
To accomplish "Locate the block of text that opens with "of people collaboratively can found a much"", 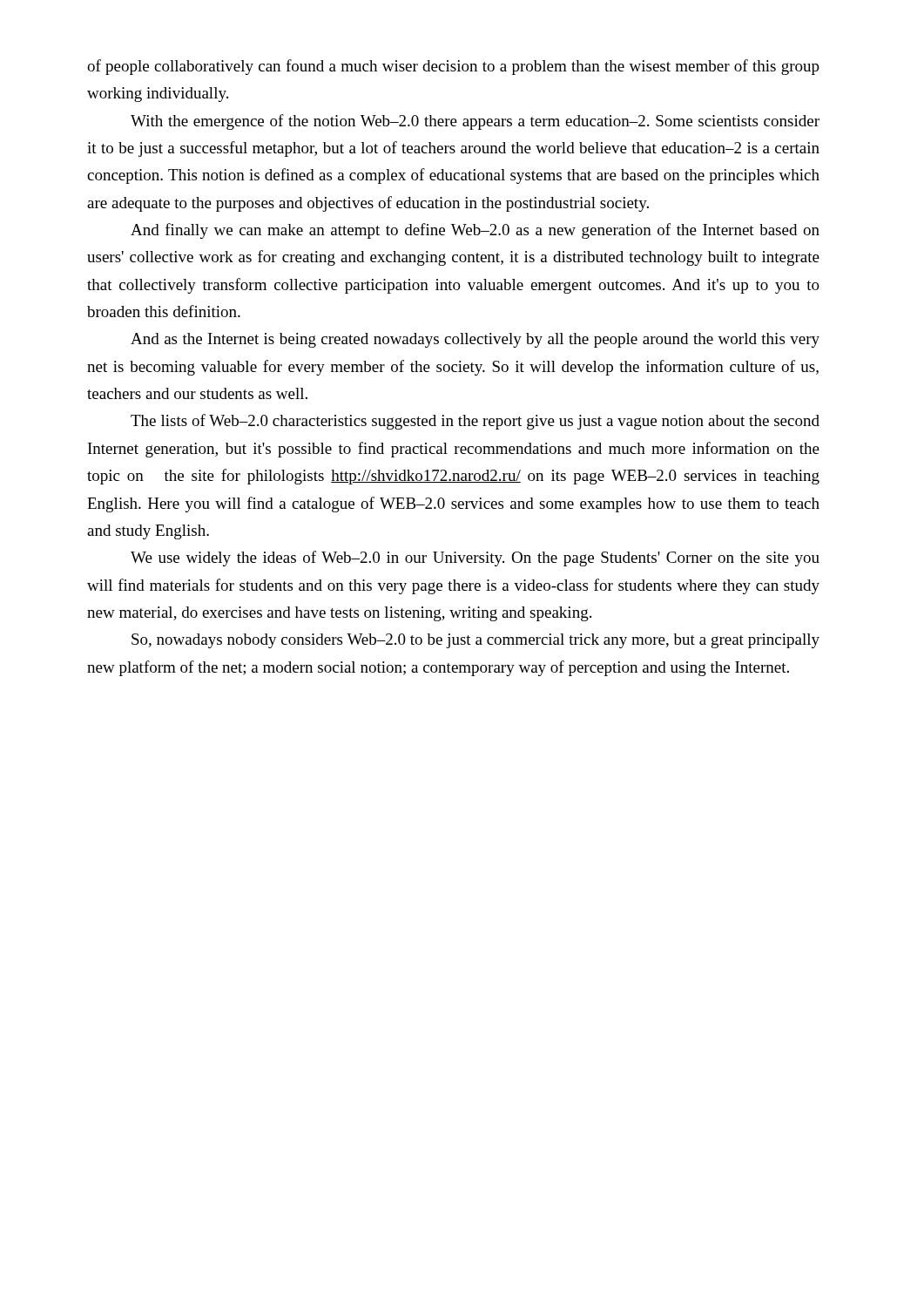I will [453, 80].
